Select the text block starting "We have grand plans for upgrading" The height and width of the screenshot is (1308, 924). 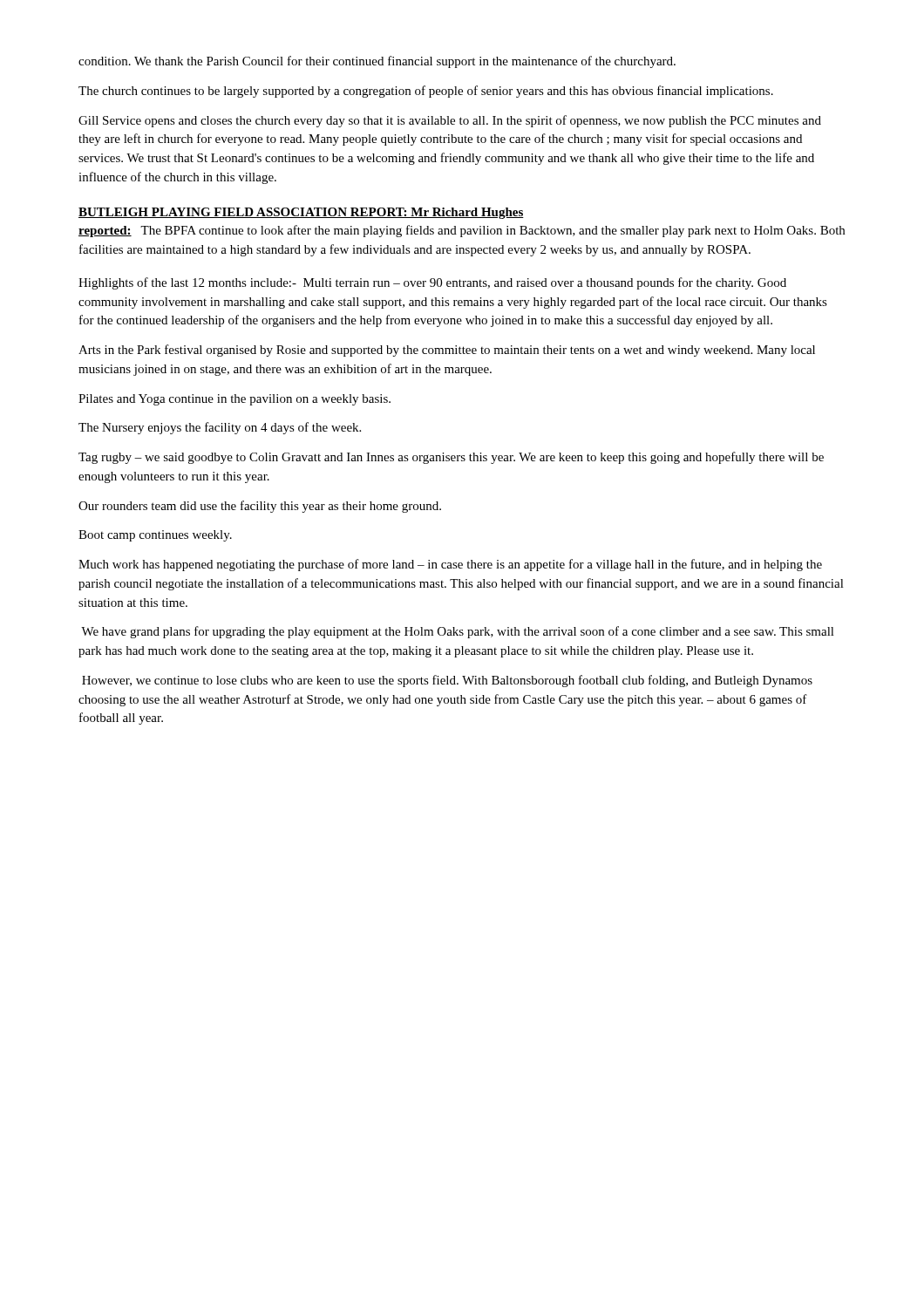tap(456, 641)
